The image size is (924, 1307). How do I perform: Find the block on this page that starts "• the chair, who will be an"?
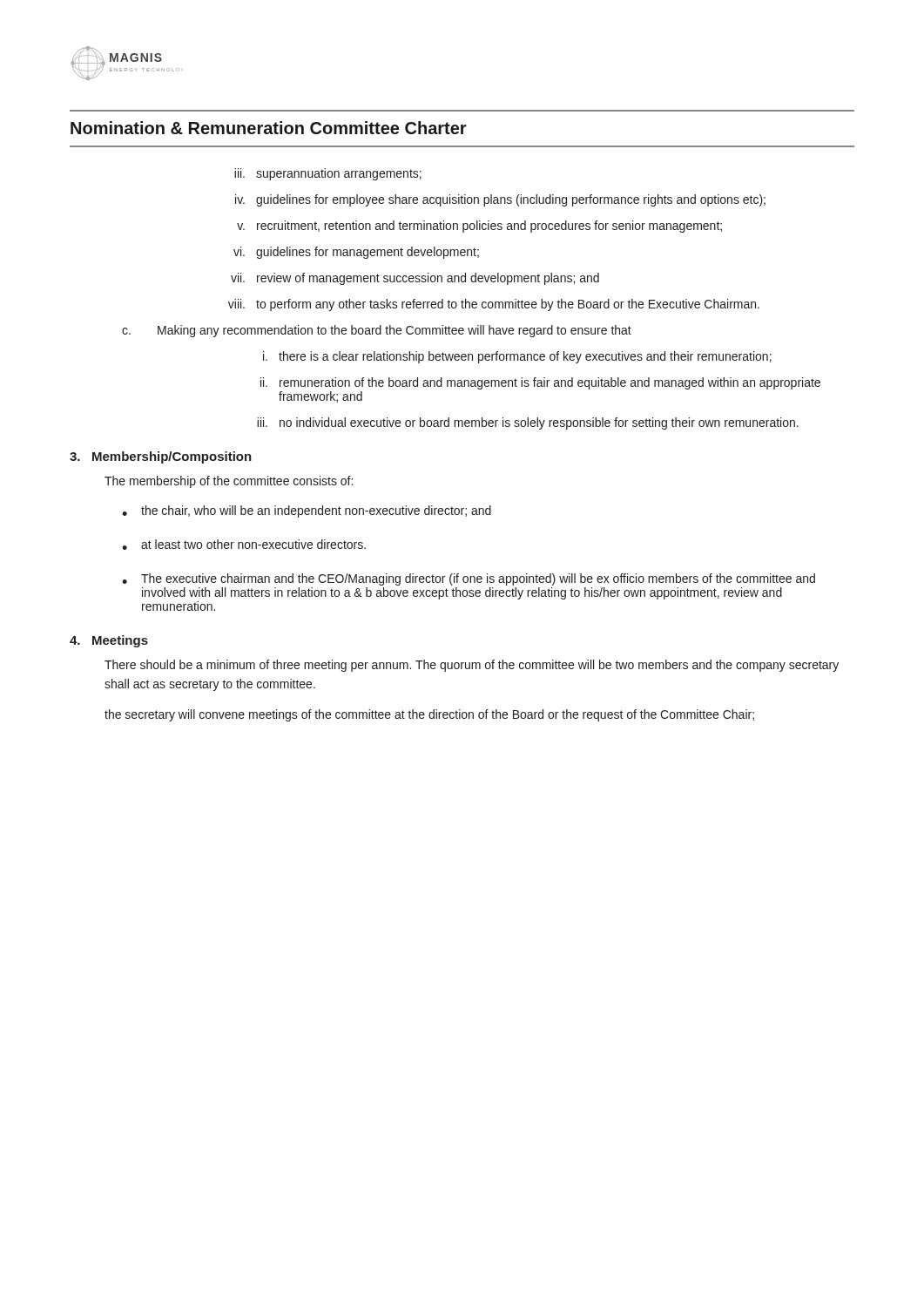307,514
